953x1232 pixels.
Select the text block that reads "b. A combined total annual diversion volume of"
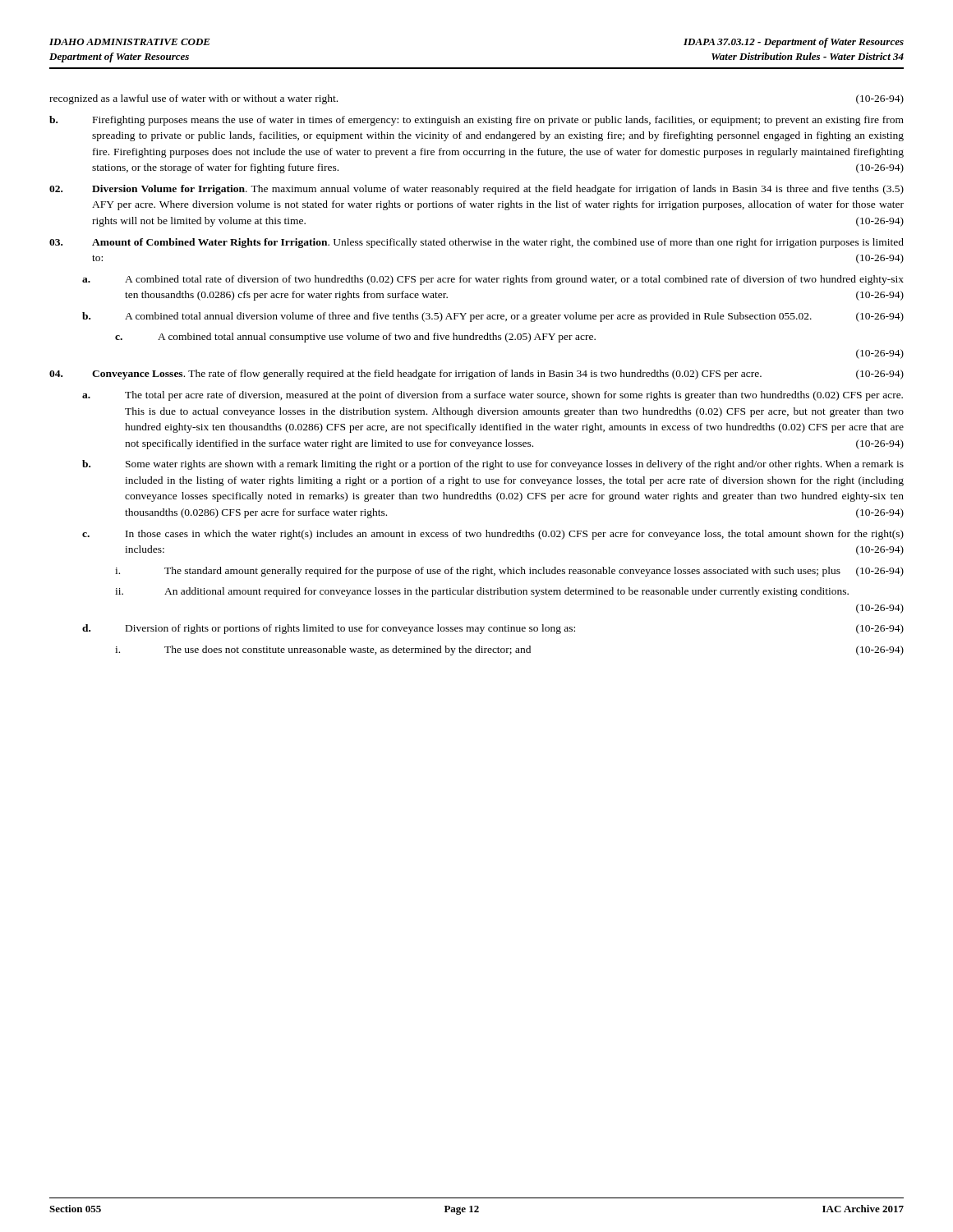[x=493, y=316]
